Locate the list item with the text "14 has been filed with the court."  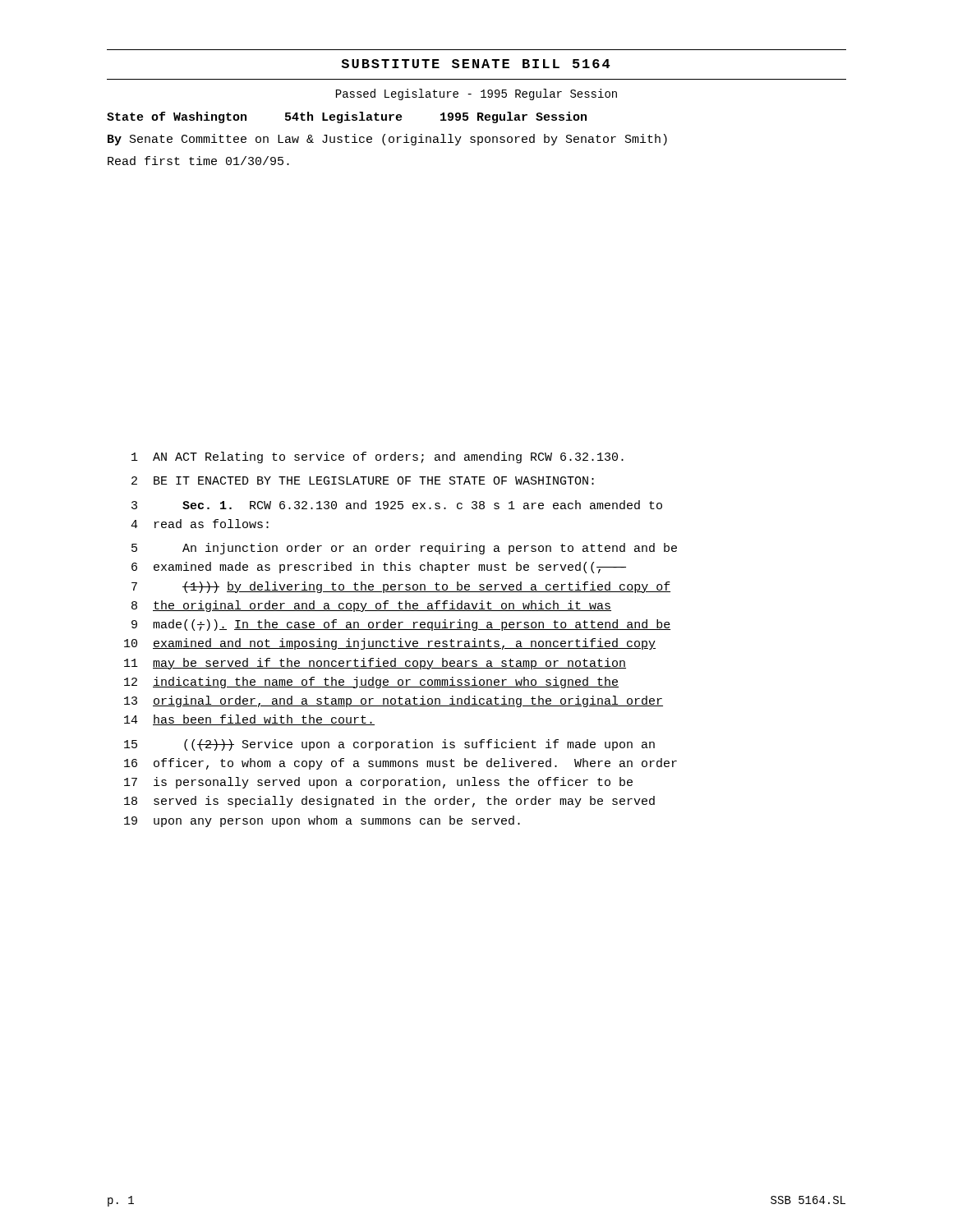point(249,720)
